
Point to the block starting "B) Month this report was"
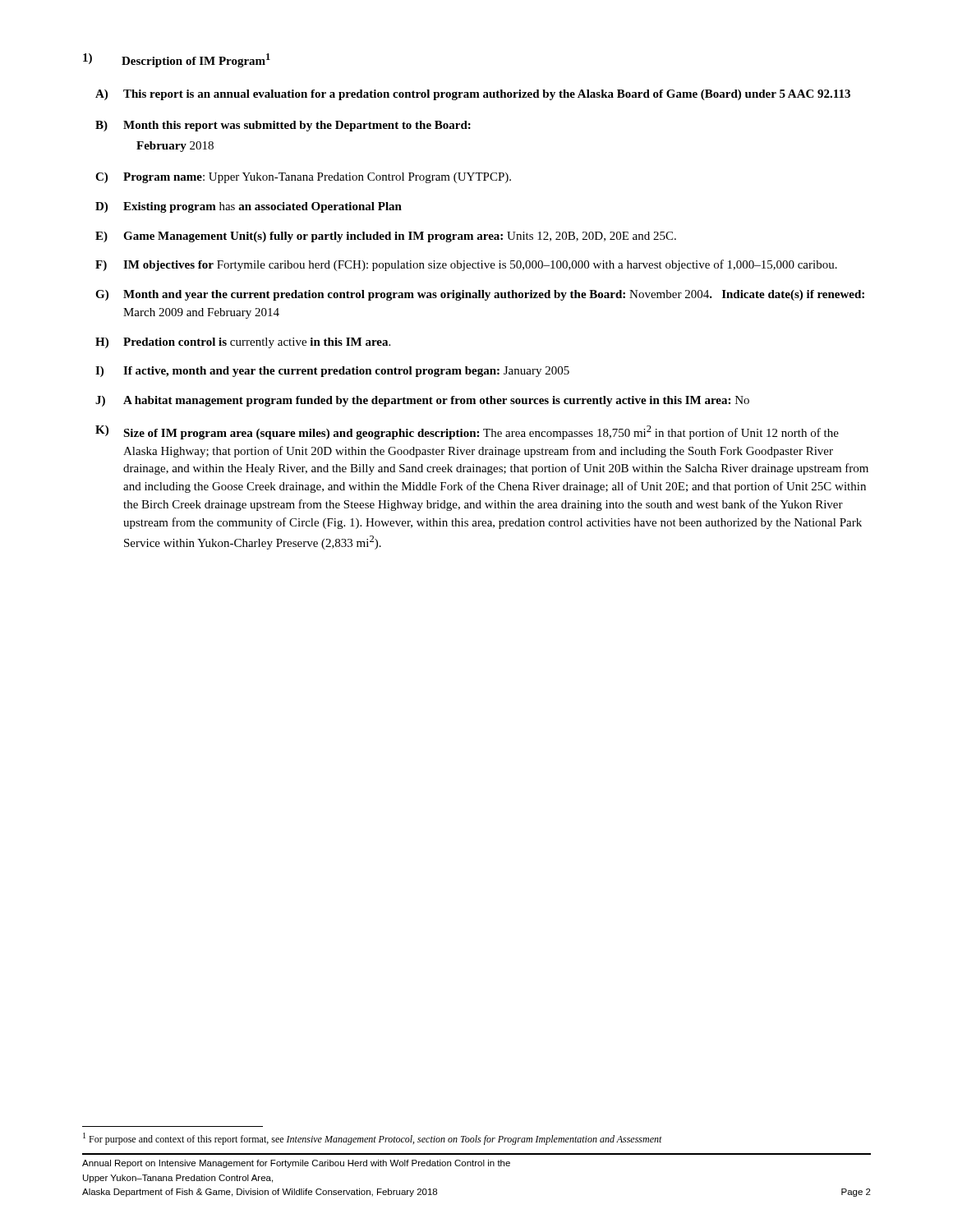coord(283,126)
